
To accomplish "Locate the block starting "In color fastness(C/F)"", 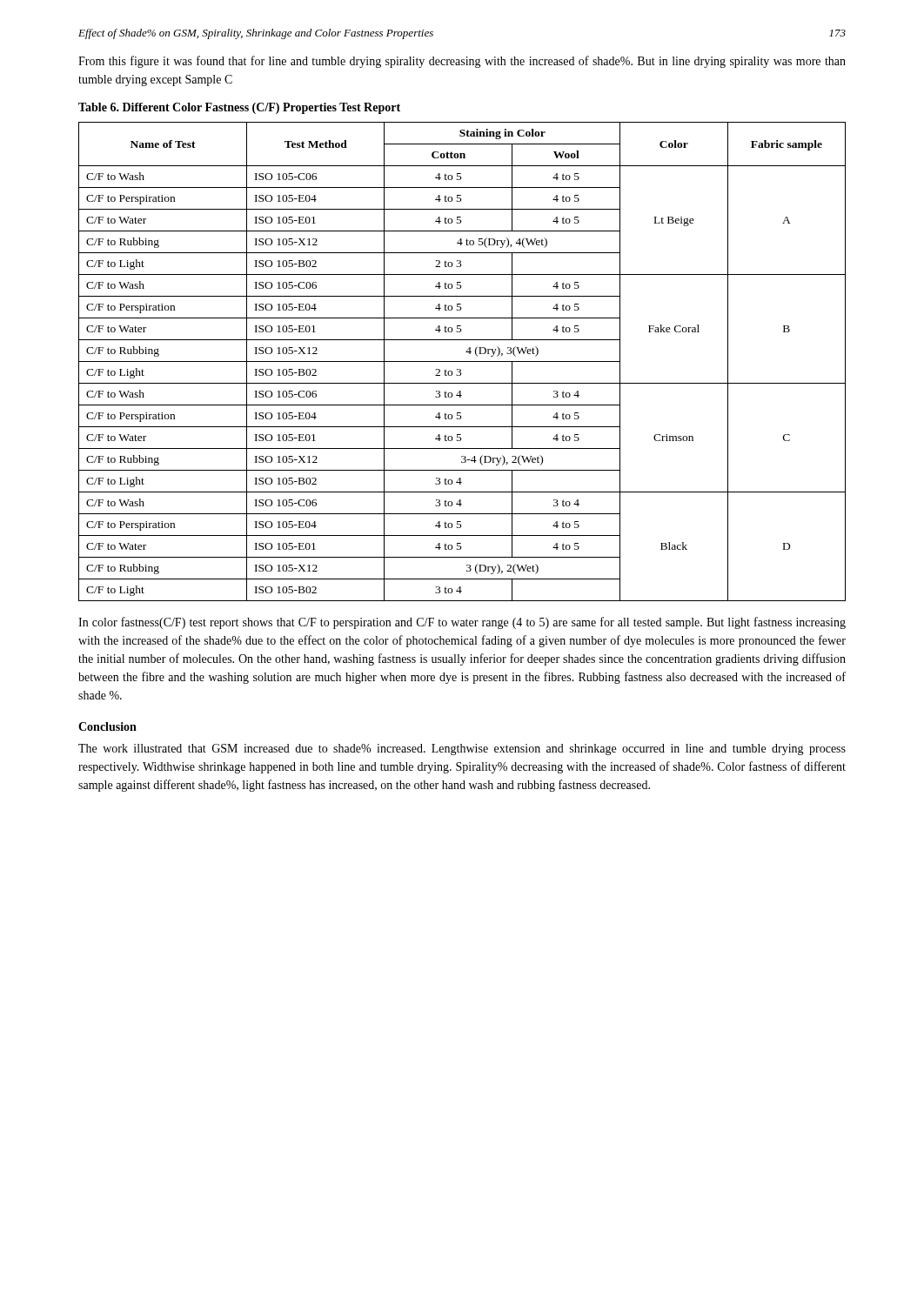I will (x=462, y=659).
